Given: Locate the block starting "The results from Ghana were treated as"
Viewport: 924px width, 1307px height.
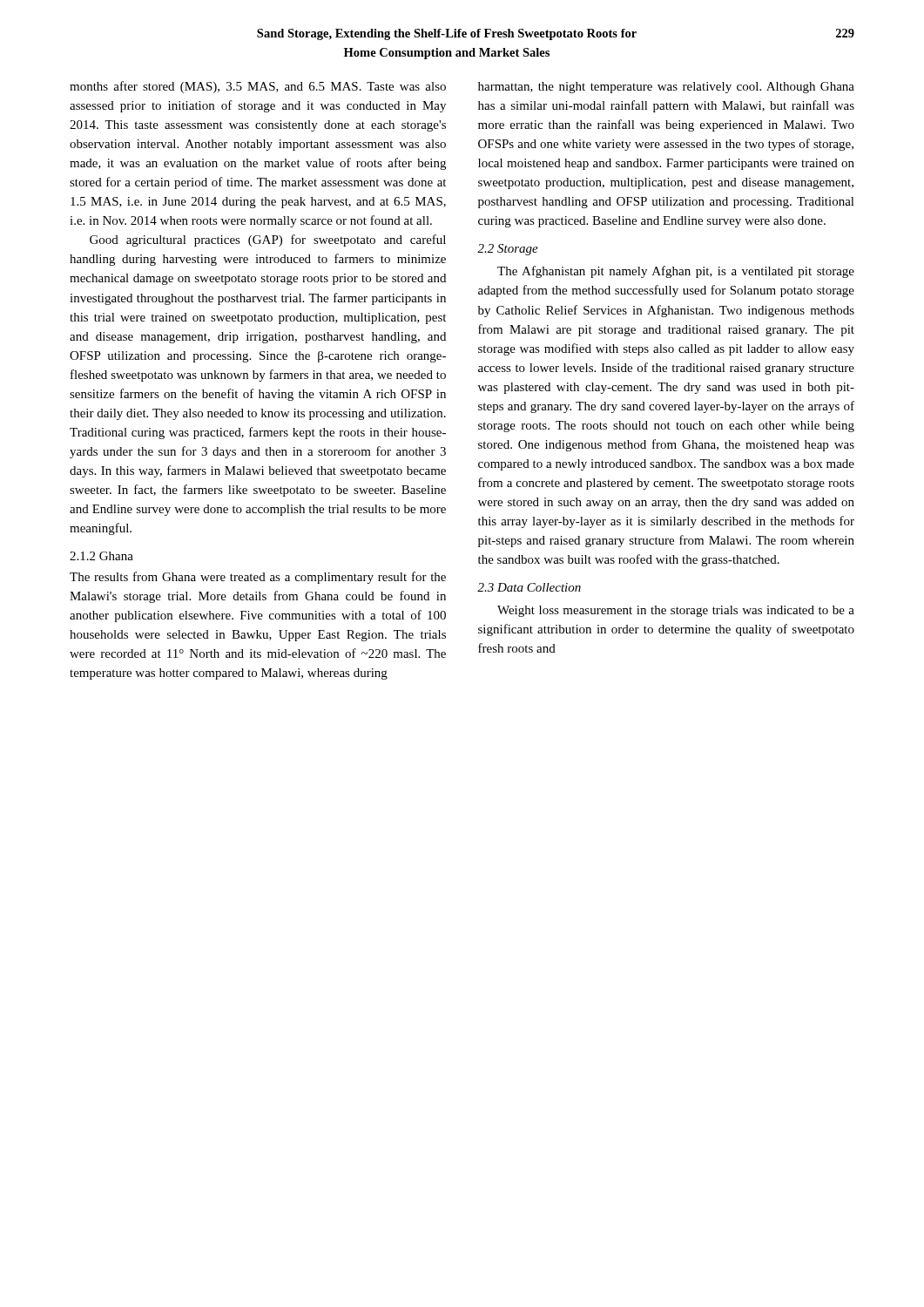Looking at the screenshot, I should 258,625.
